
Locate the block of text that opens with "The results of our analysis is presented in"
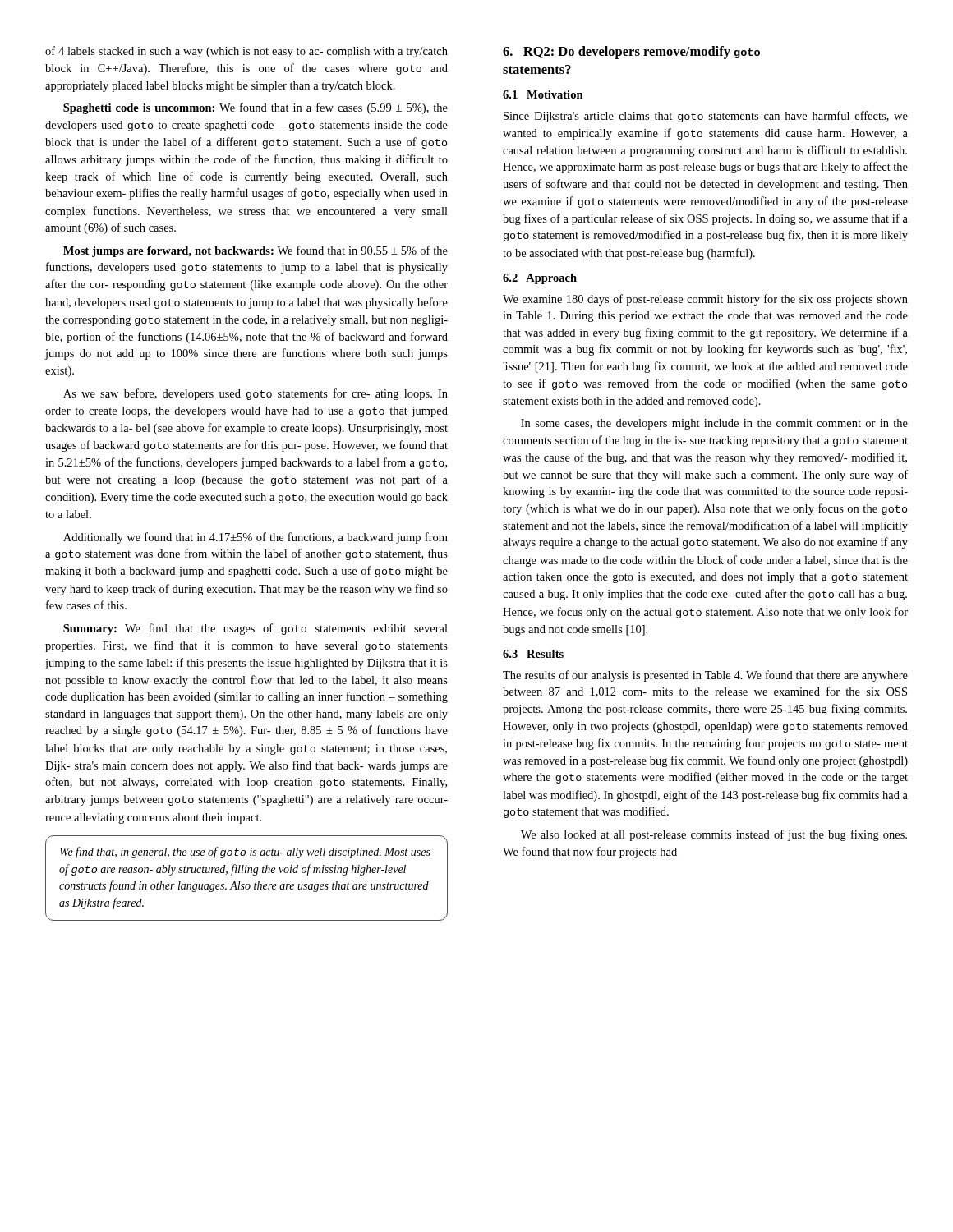coord(705,764)
